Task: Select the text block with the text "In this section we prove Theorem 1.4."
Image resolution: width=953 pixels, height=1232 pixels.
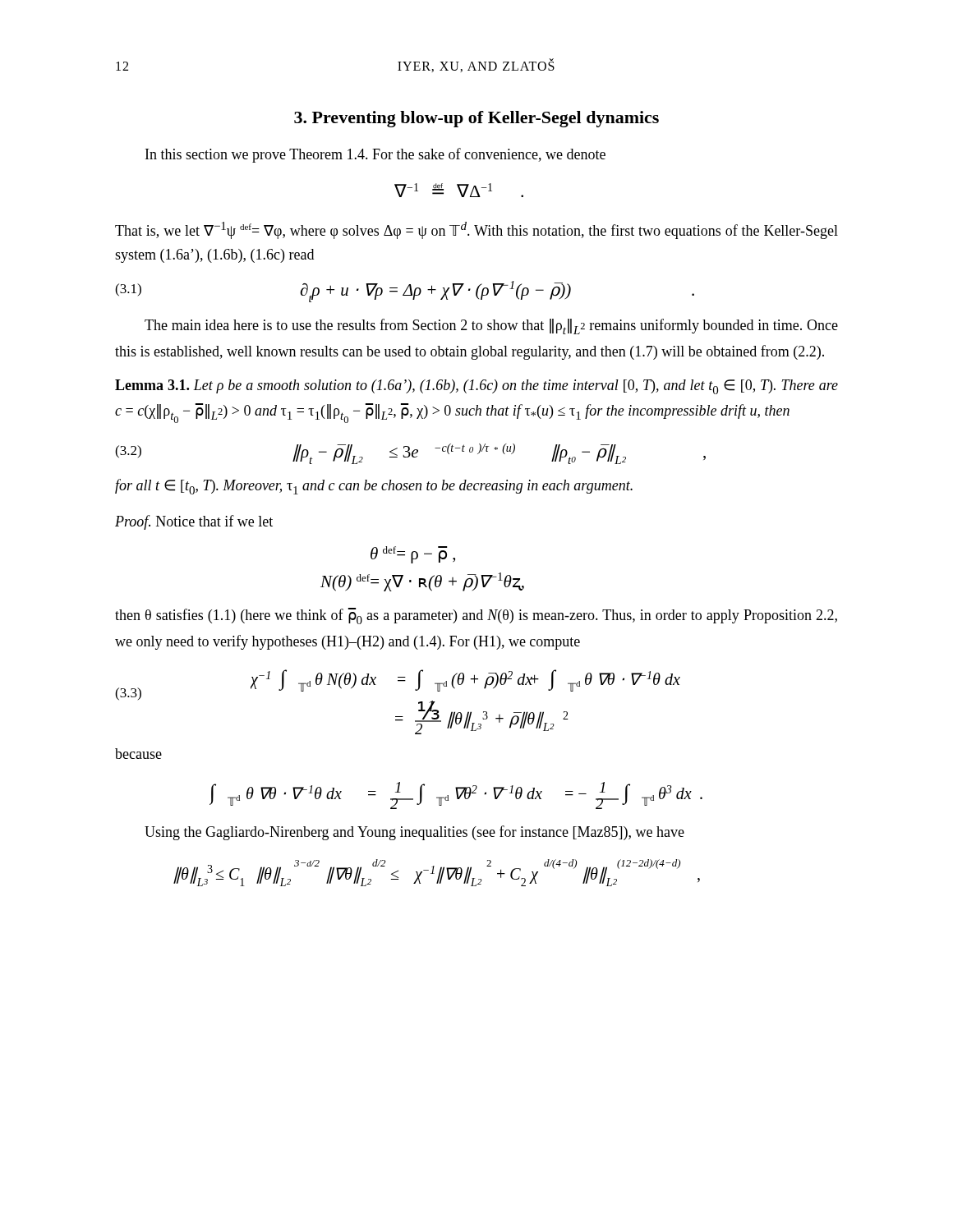Action: [375, 154]
